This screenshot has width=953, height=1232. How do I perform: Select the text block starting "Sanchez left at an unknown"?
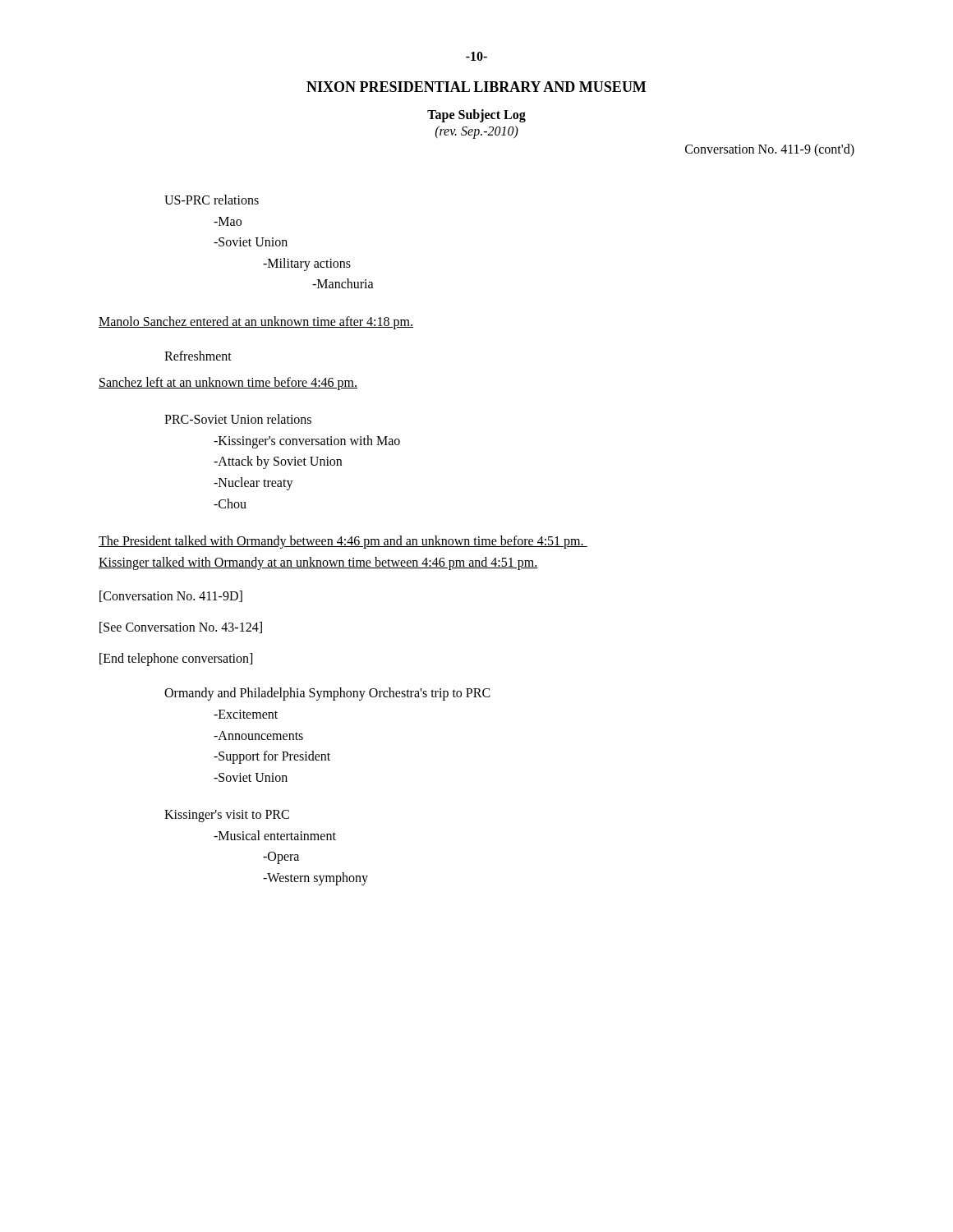pyautogui.click(x=228, y=382)
